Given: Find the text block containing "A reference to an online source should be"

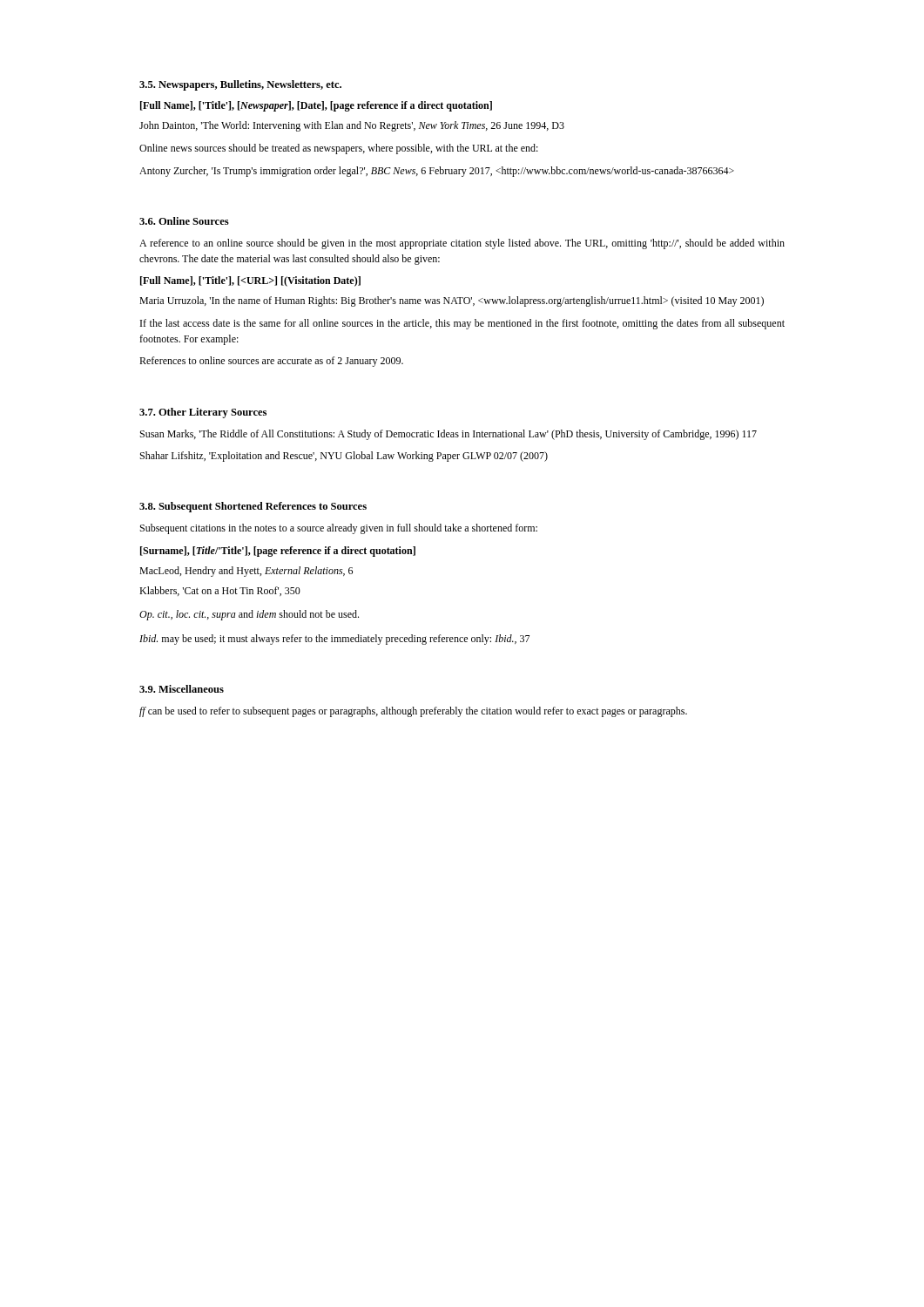Looking at the screenshot, I should [462, 251].
